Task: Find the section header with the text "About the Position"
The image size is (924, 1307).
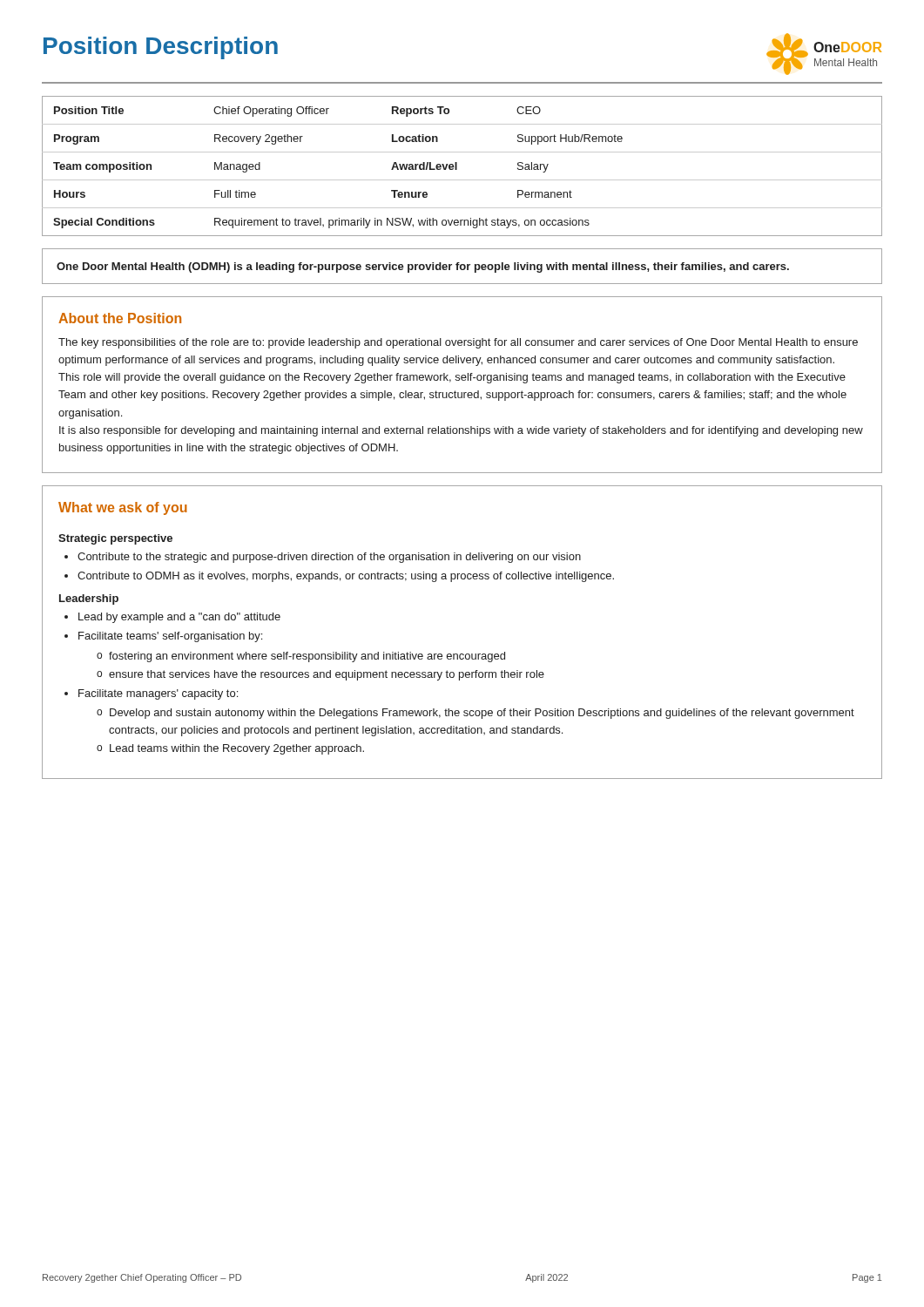Action: pos(120,319)
